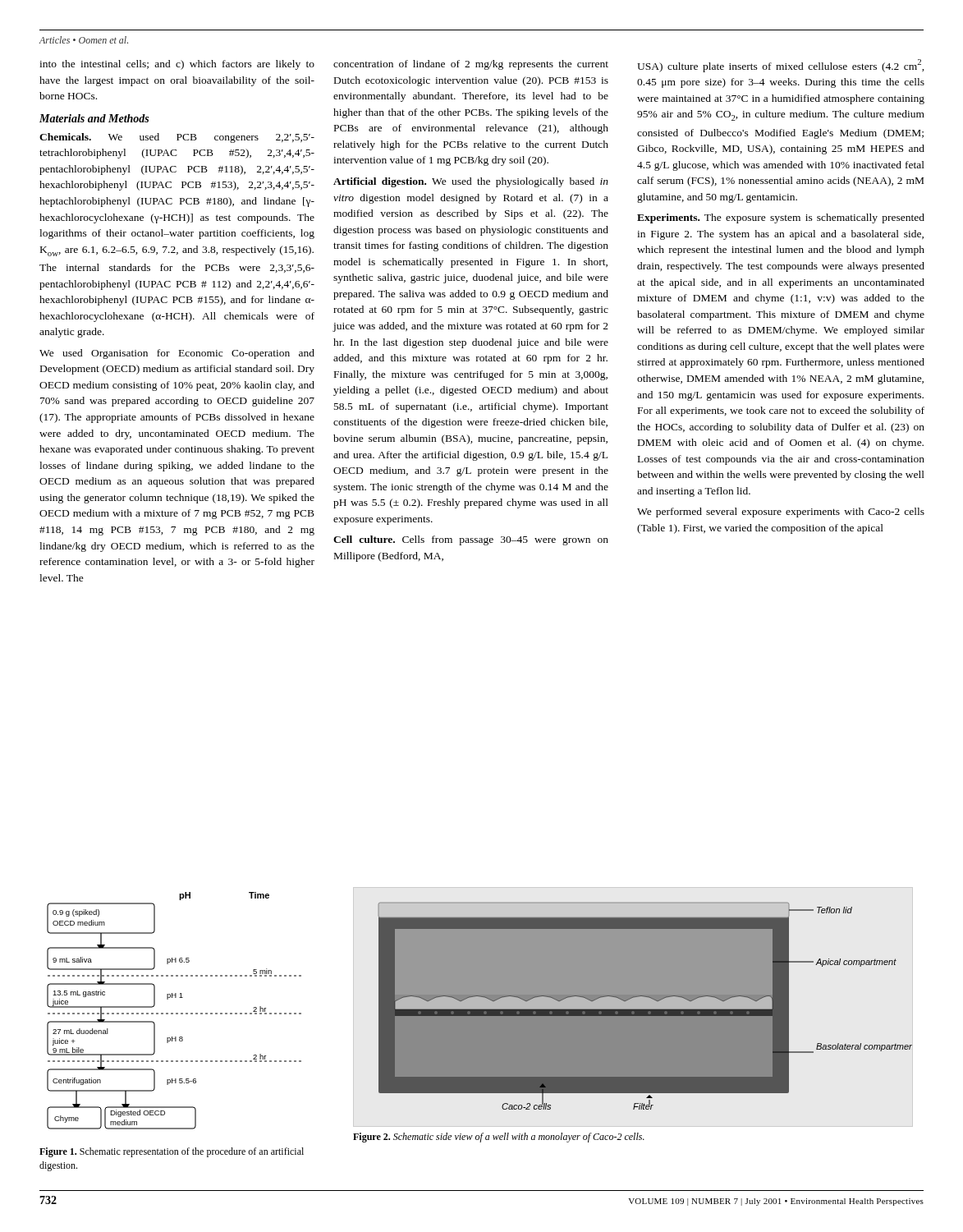Locate the text "Materials and Methods"

click(94, 118)
